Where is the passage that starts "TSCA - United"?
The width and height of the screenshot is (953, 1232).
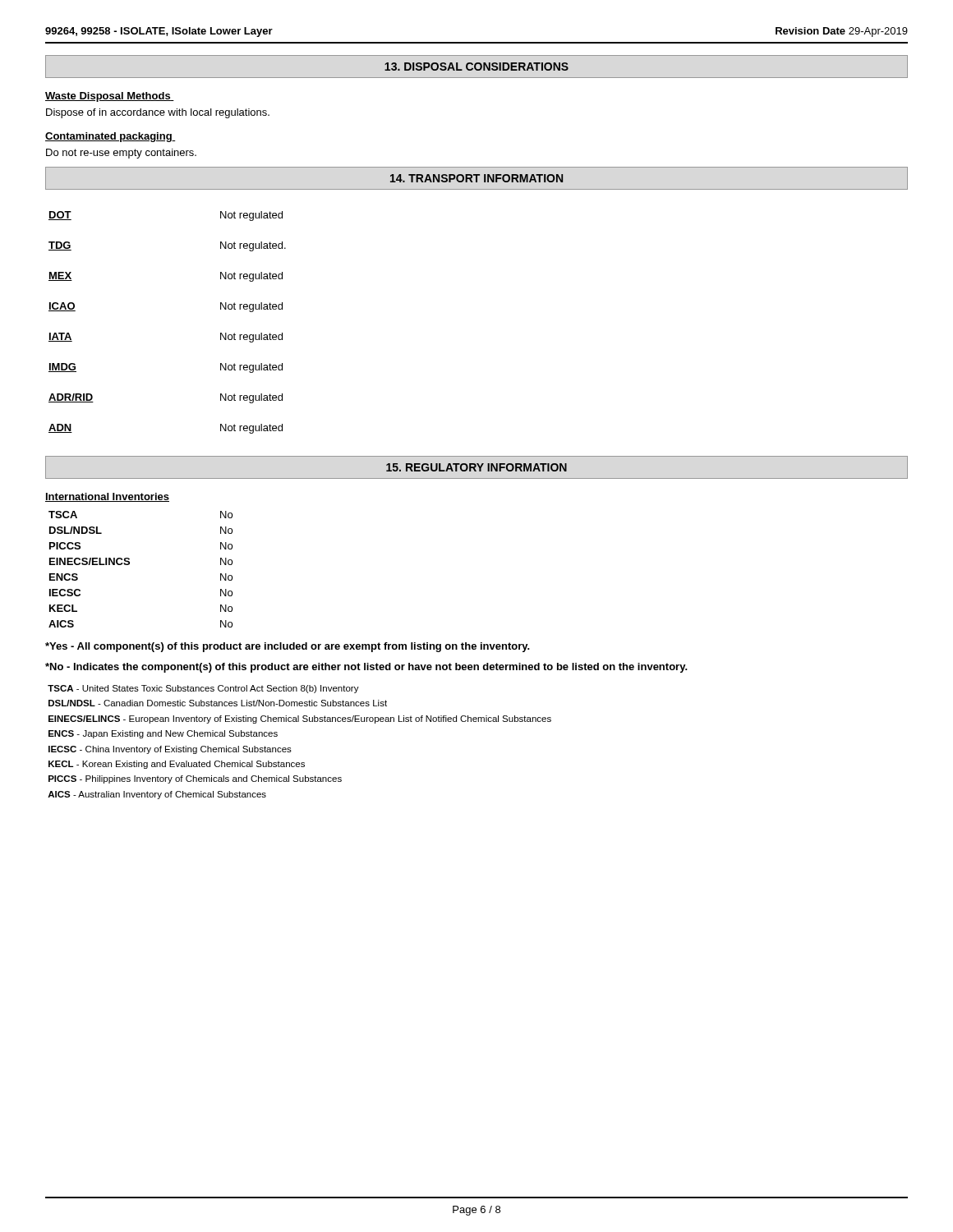tap(298, 741)
